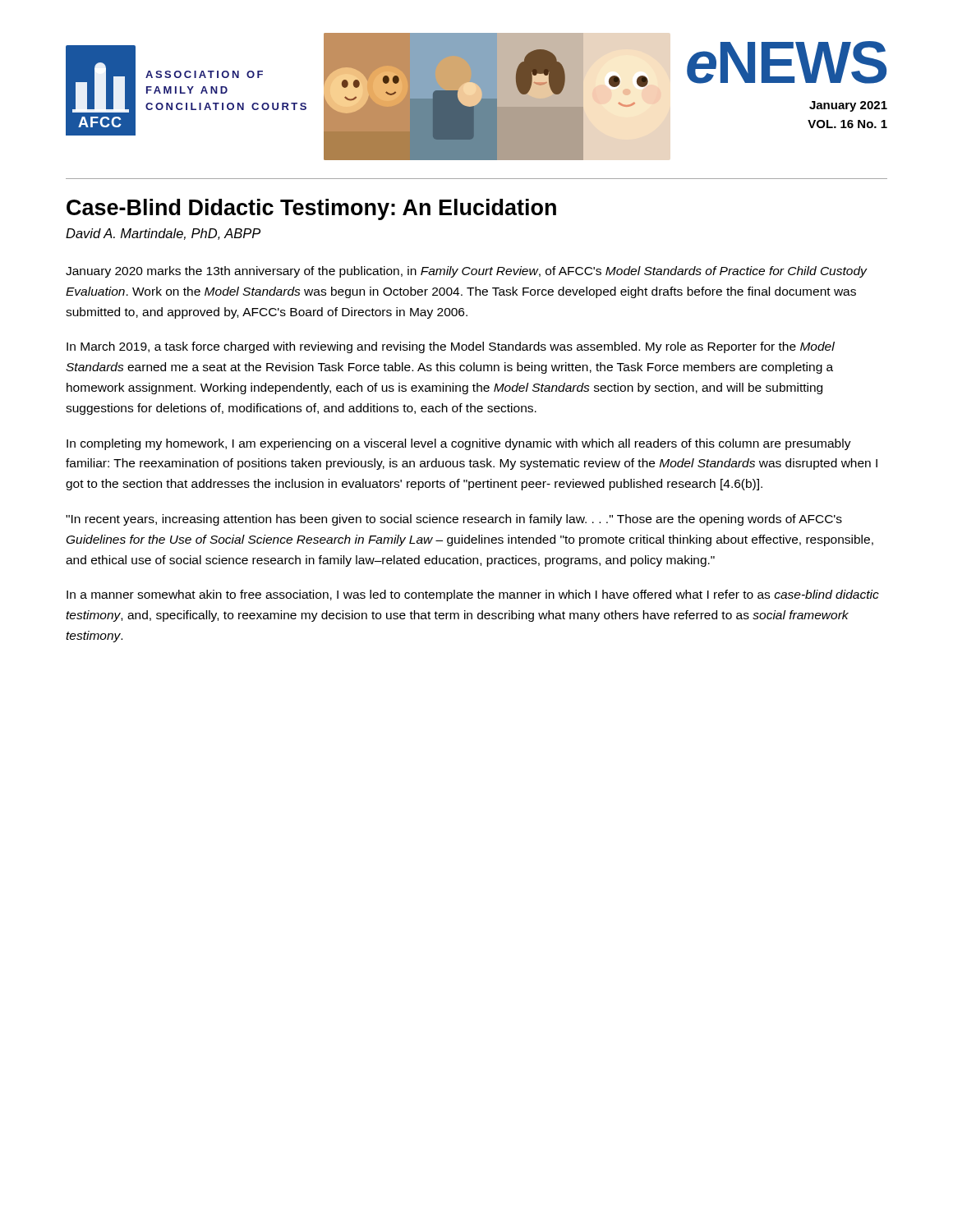Find the text block with the text "January 2020 marks"
This screenshot has width=953, height=1232.
(466, 291)
